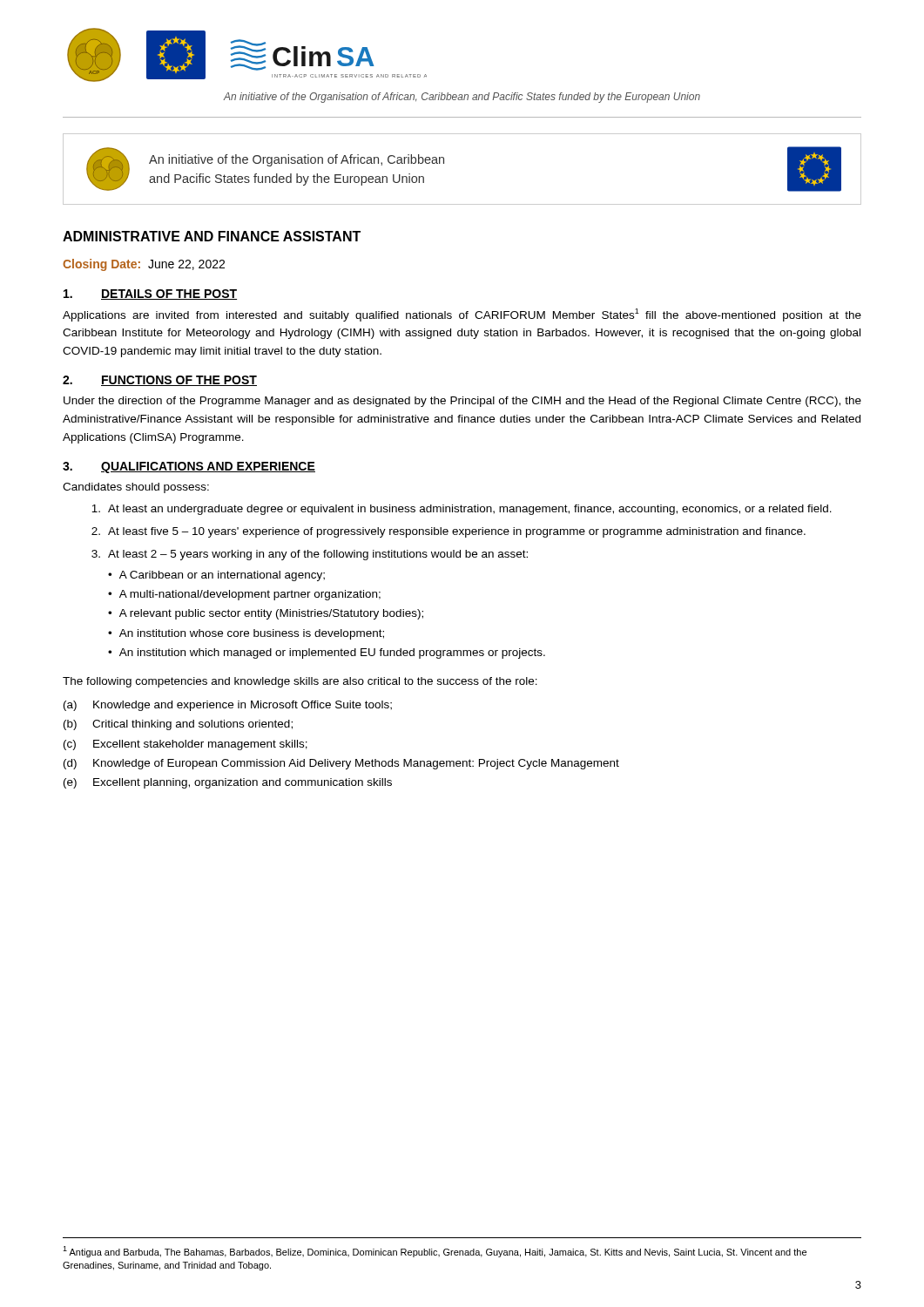Select the text block starting "2. FUNCTIONS OF"
The image size is (924, 1307).
coord(160,381)
